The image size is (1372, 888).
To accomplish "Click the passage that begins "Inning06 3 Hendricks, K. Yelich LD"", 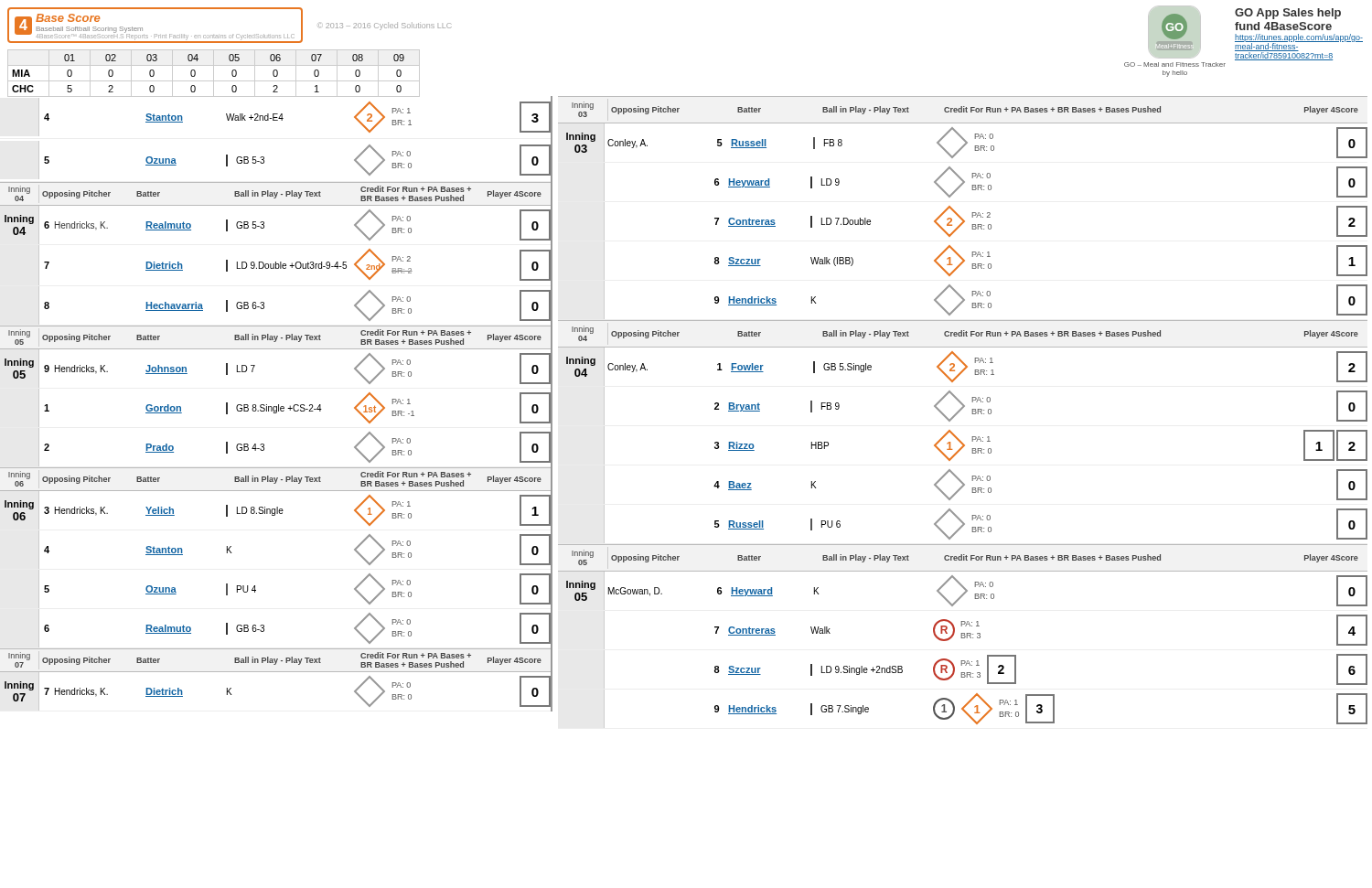I will (275, 510).
